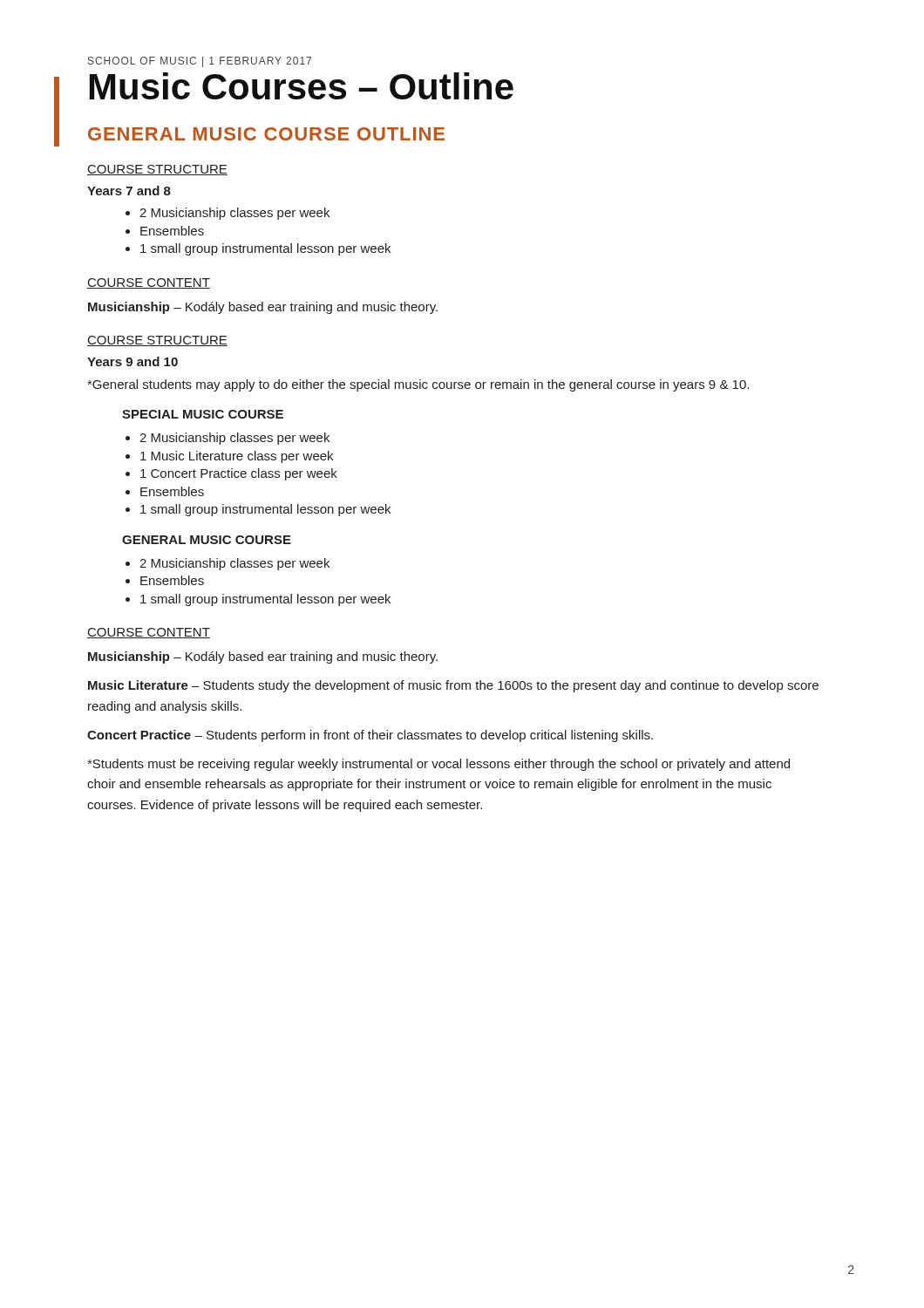
Task: Locate the text that reads "Years 9 and 10"
Action: tap(132, 361)
